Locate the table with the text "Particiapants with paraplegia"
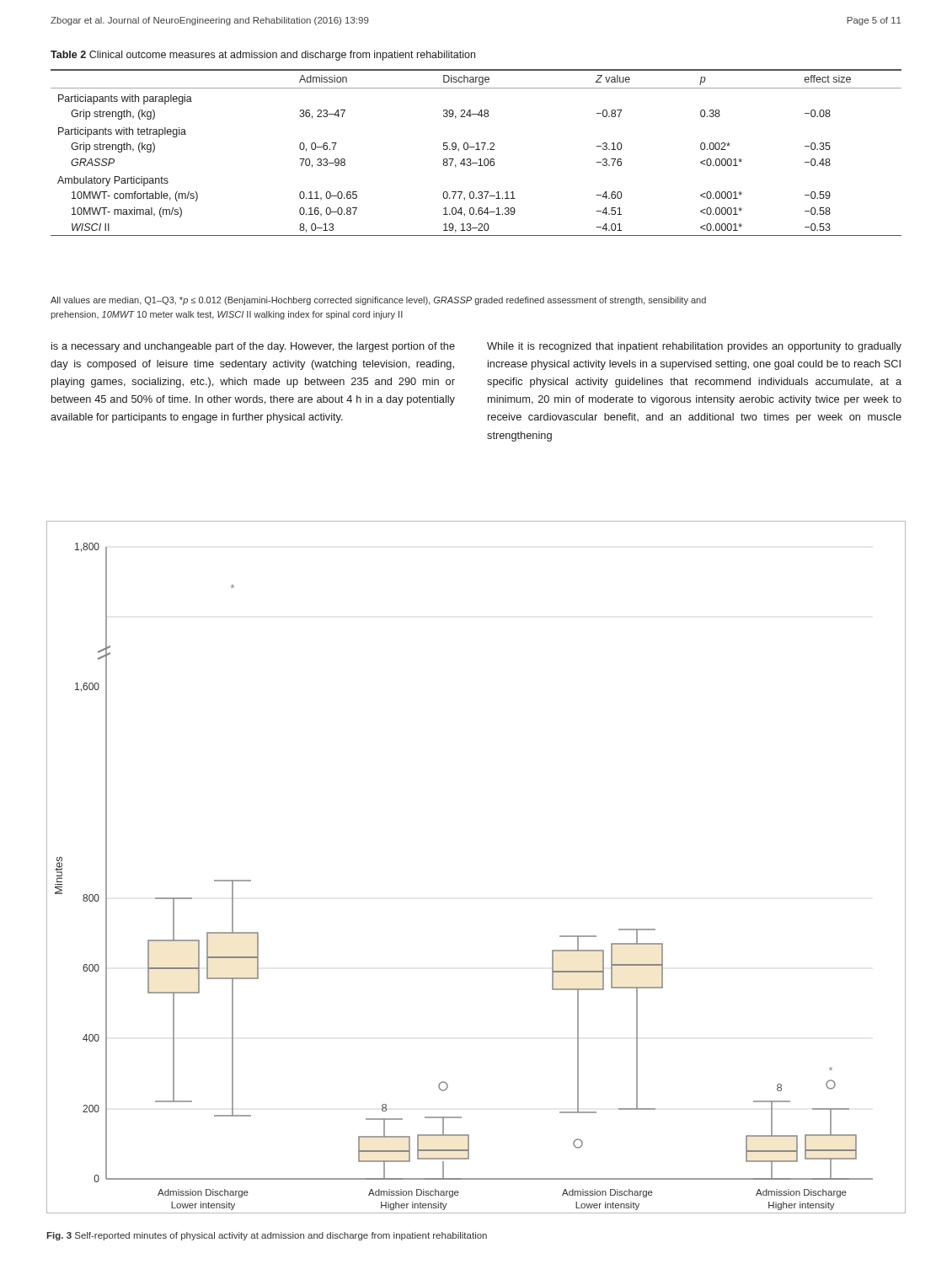The image size is (952, 1264). [x=476, y=153]
